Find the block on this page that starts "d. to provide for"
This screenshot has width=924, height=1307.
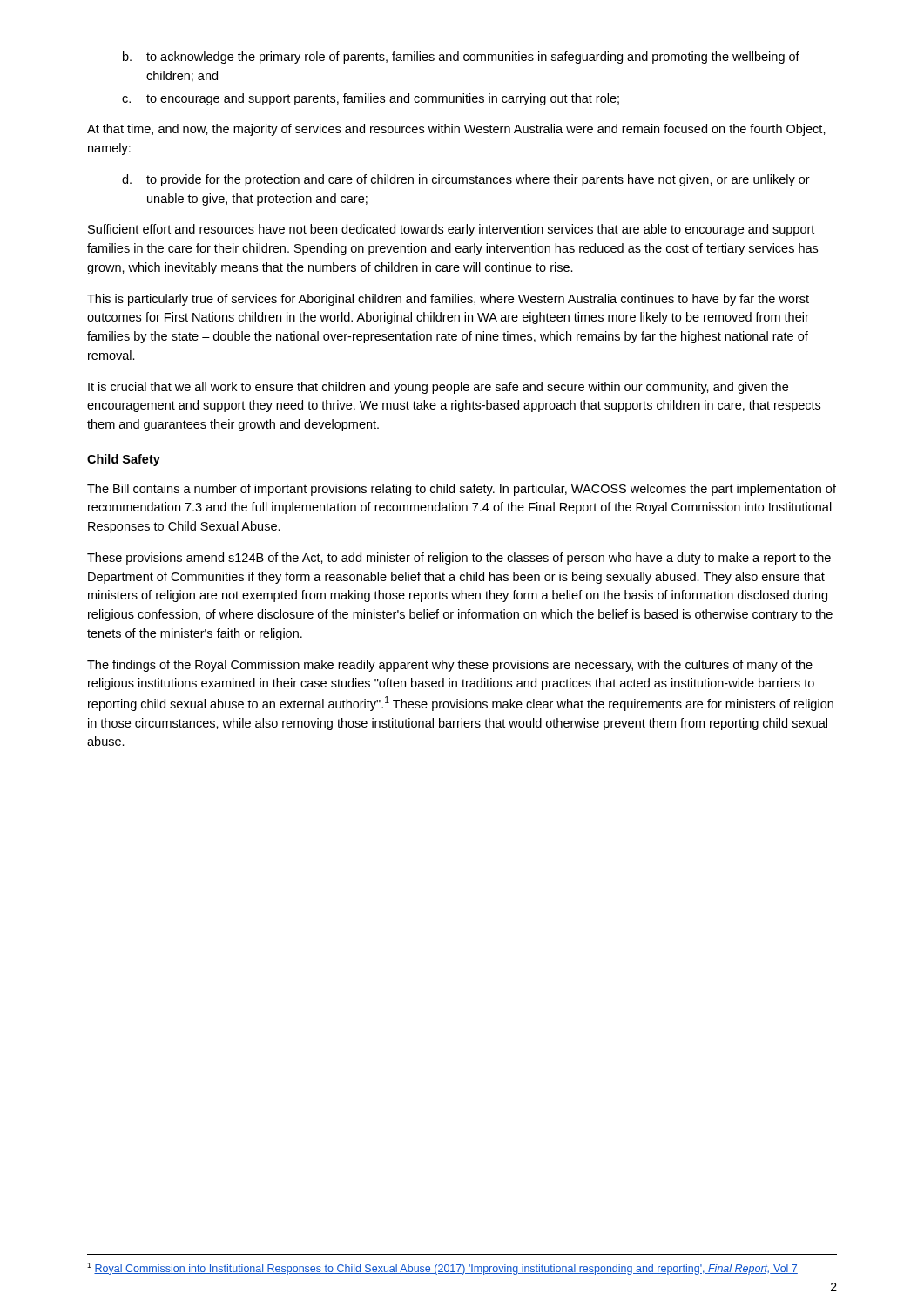coord(479,190)
